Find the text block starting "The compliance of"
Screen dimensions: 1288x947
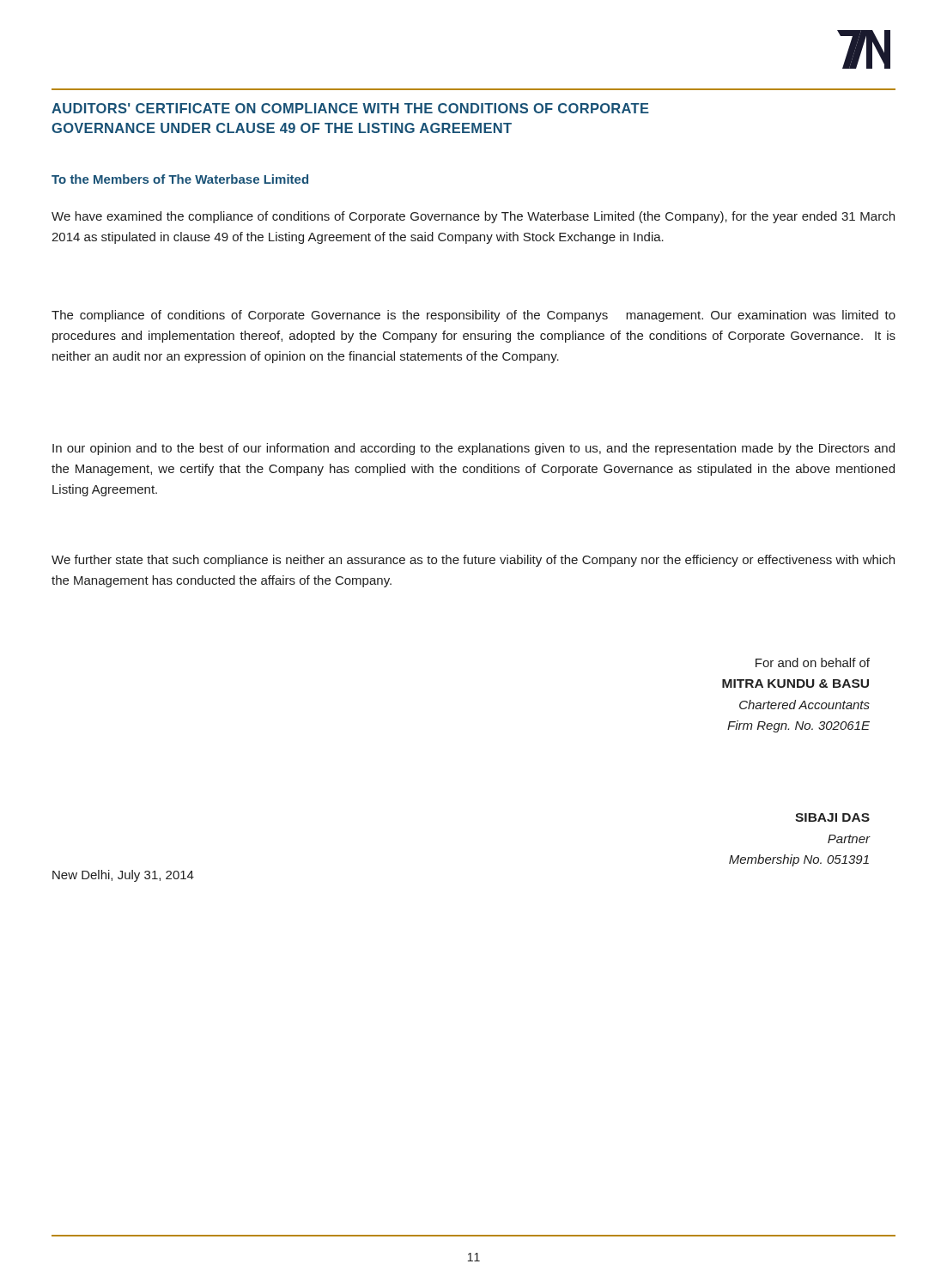(x=474, y=335)
